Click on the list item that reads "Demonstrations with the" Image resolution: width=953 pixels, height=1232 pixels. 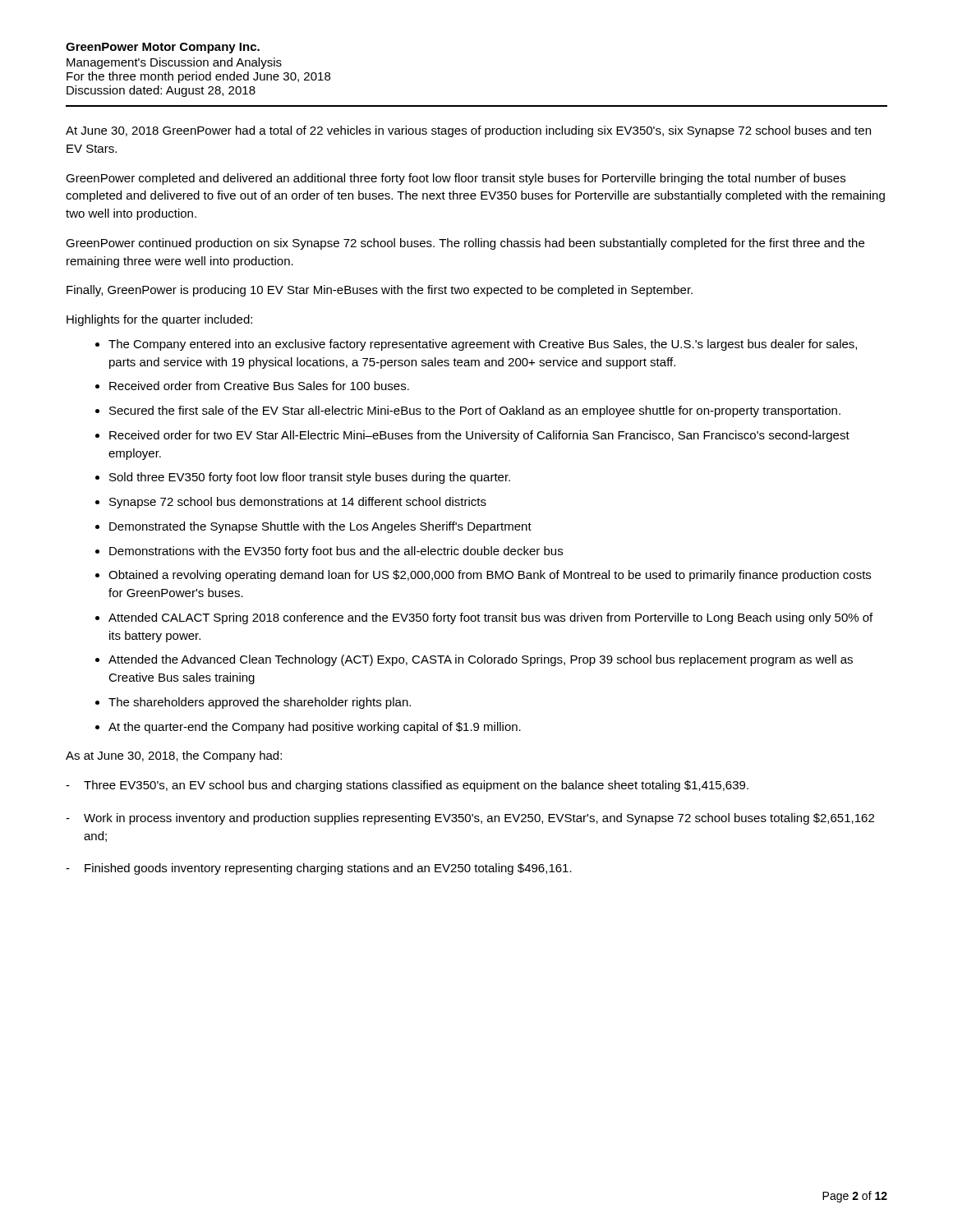pyautogui.click(x=336, y=550)
